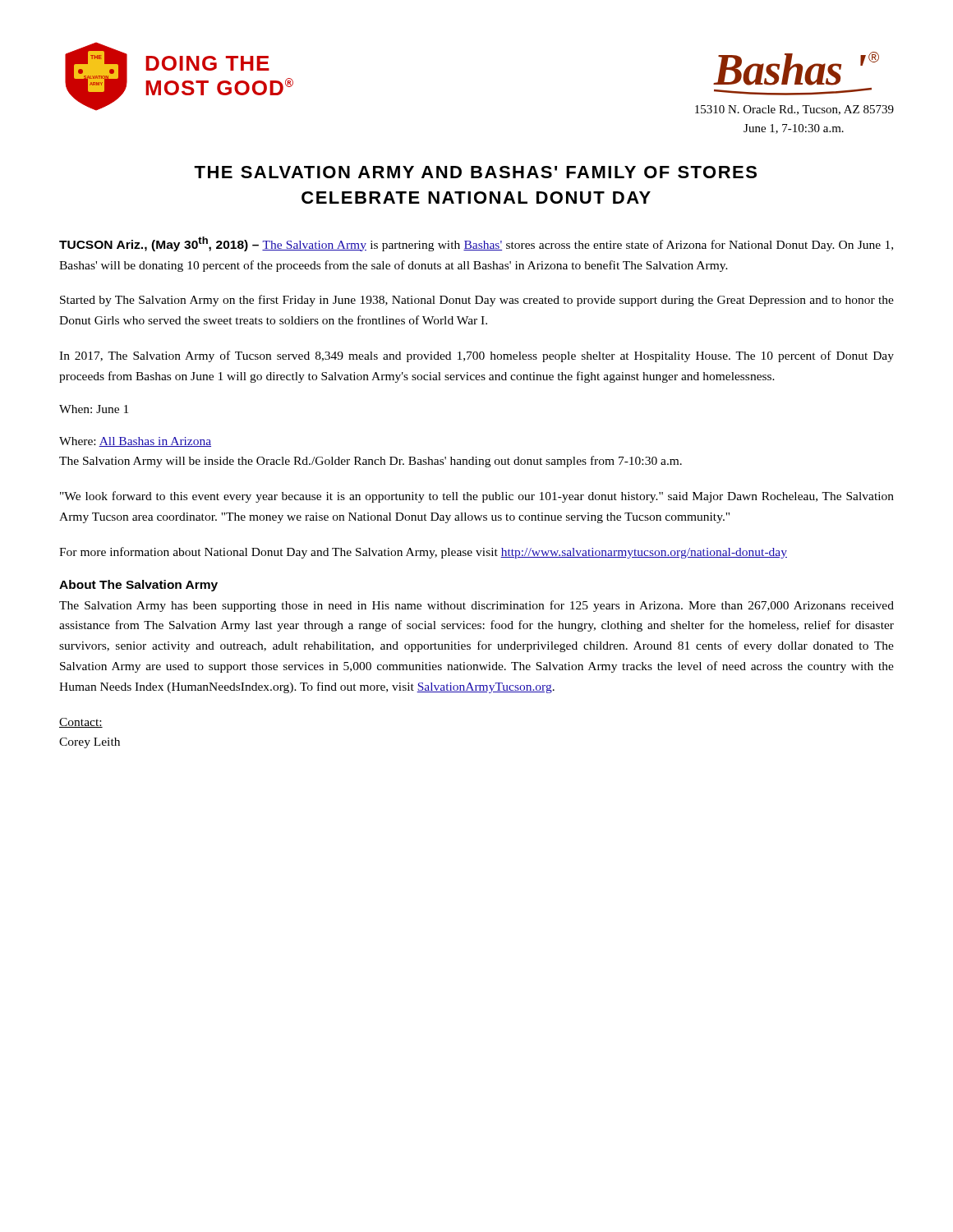The width and height of the screenshot is (953, 1232).
Task: Navigate to the region starting "About The Salvation Army"
Action: 139,584
